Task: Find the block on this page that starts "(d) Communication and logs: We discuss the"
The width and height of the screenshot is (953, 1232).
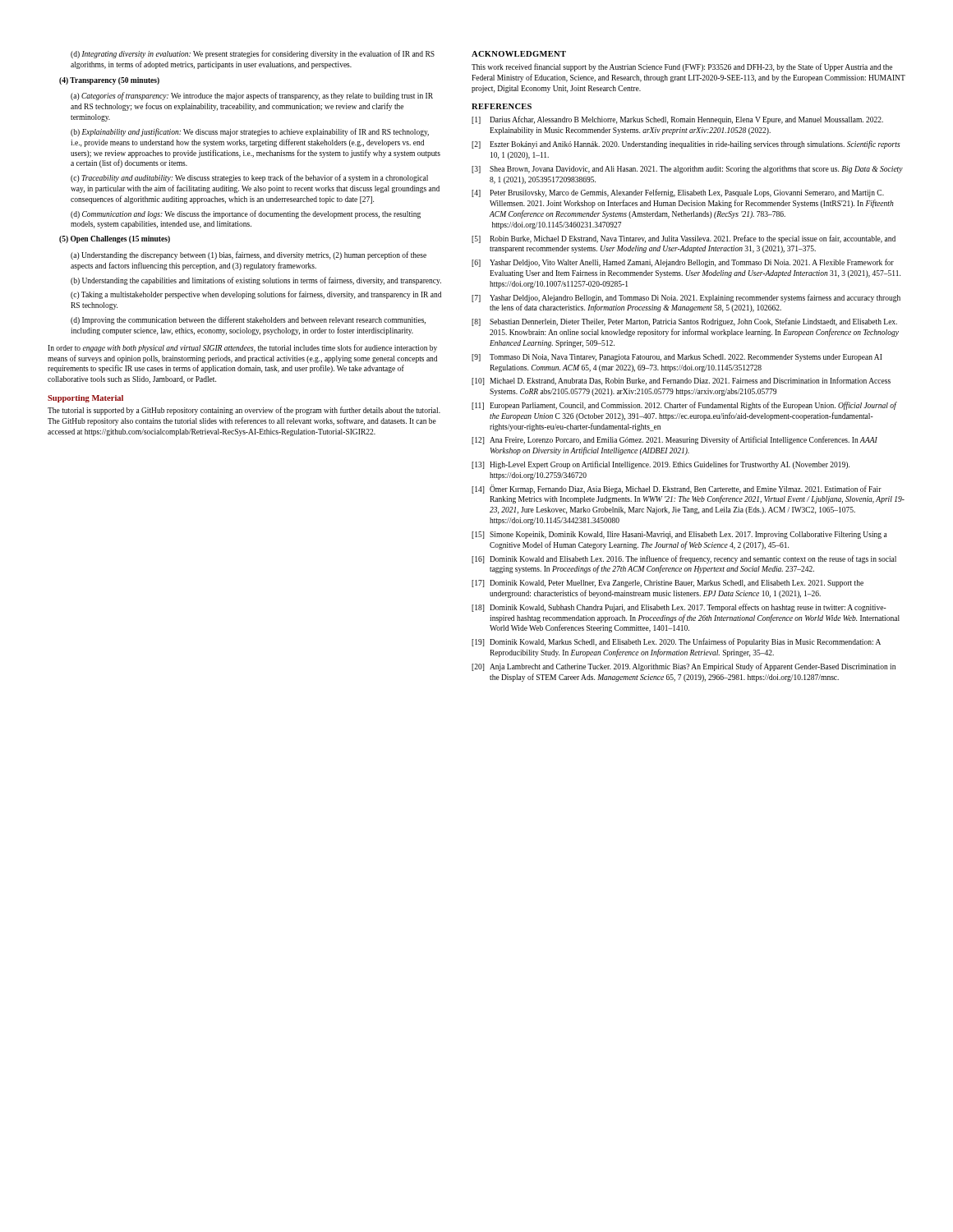Action: pyautogui.click(x=256, y=220)
